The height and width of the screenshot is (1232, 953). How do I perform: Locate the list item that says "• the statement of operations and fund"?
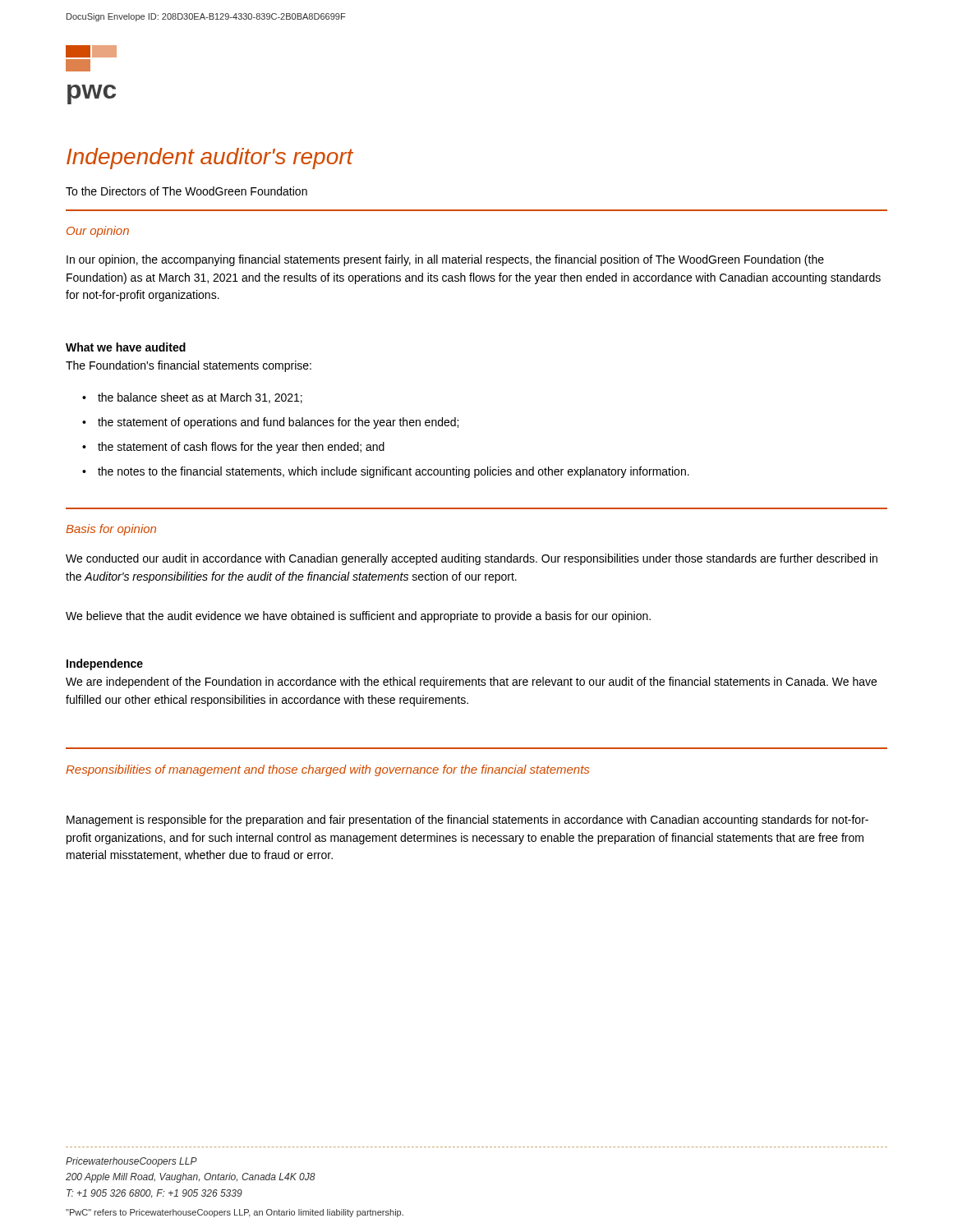click(263, 423)
